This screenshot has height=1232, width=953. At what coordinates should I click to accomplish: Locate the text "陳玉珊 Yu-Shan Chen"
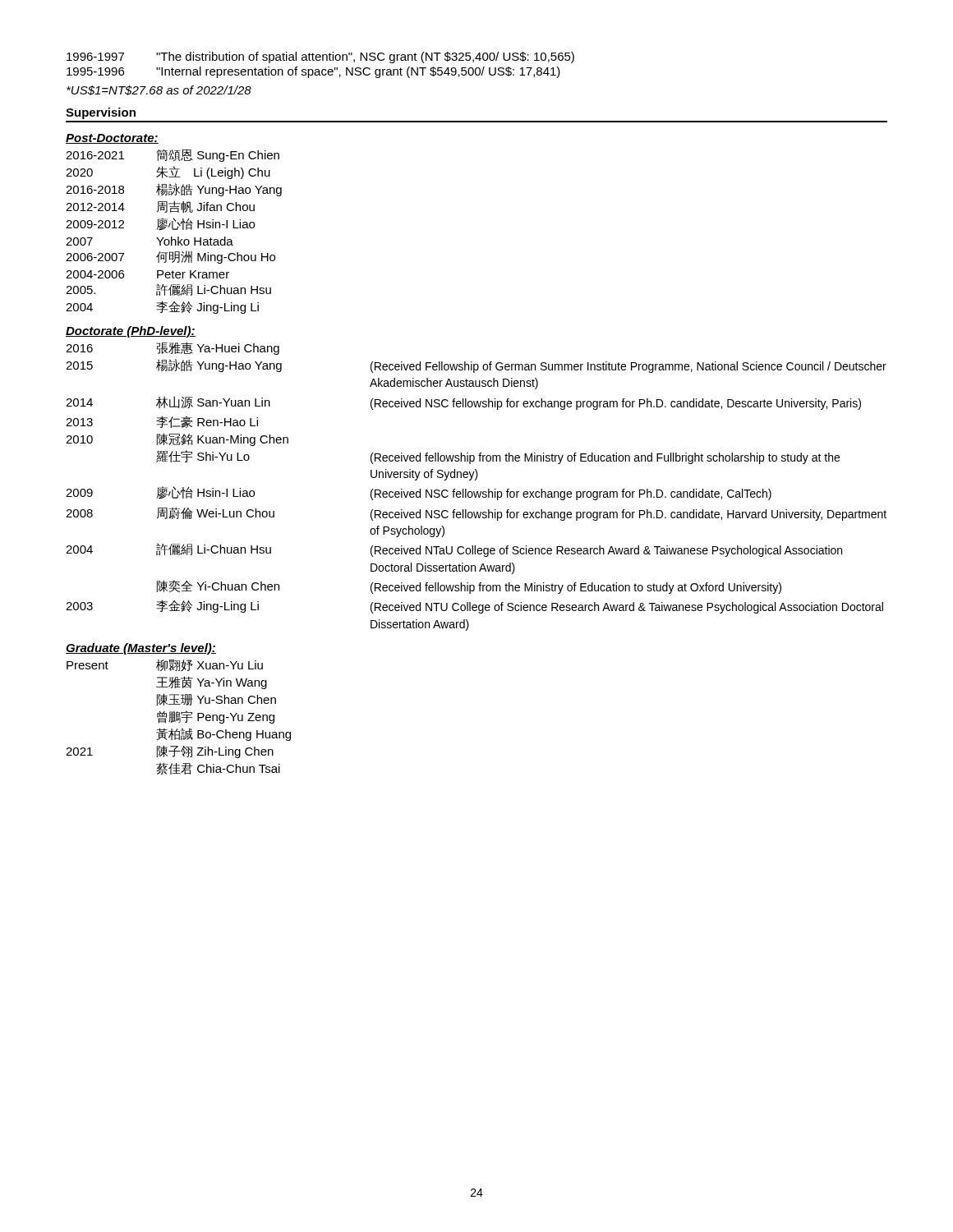(216, 699)
